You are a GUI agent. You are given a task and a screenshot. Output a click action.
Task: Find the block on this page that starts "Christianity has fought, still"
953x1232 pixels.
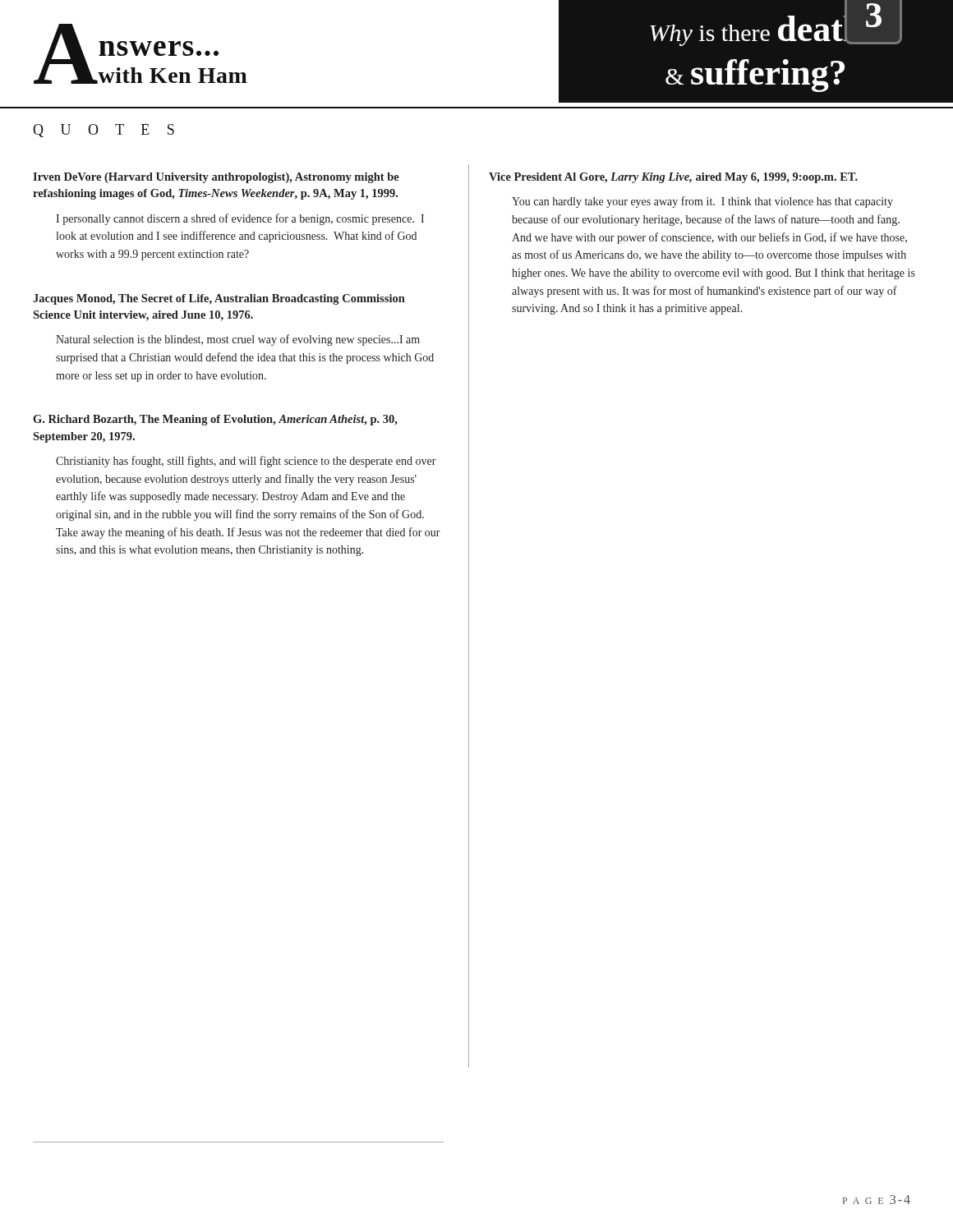248,506
